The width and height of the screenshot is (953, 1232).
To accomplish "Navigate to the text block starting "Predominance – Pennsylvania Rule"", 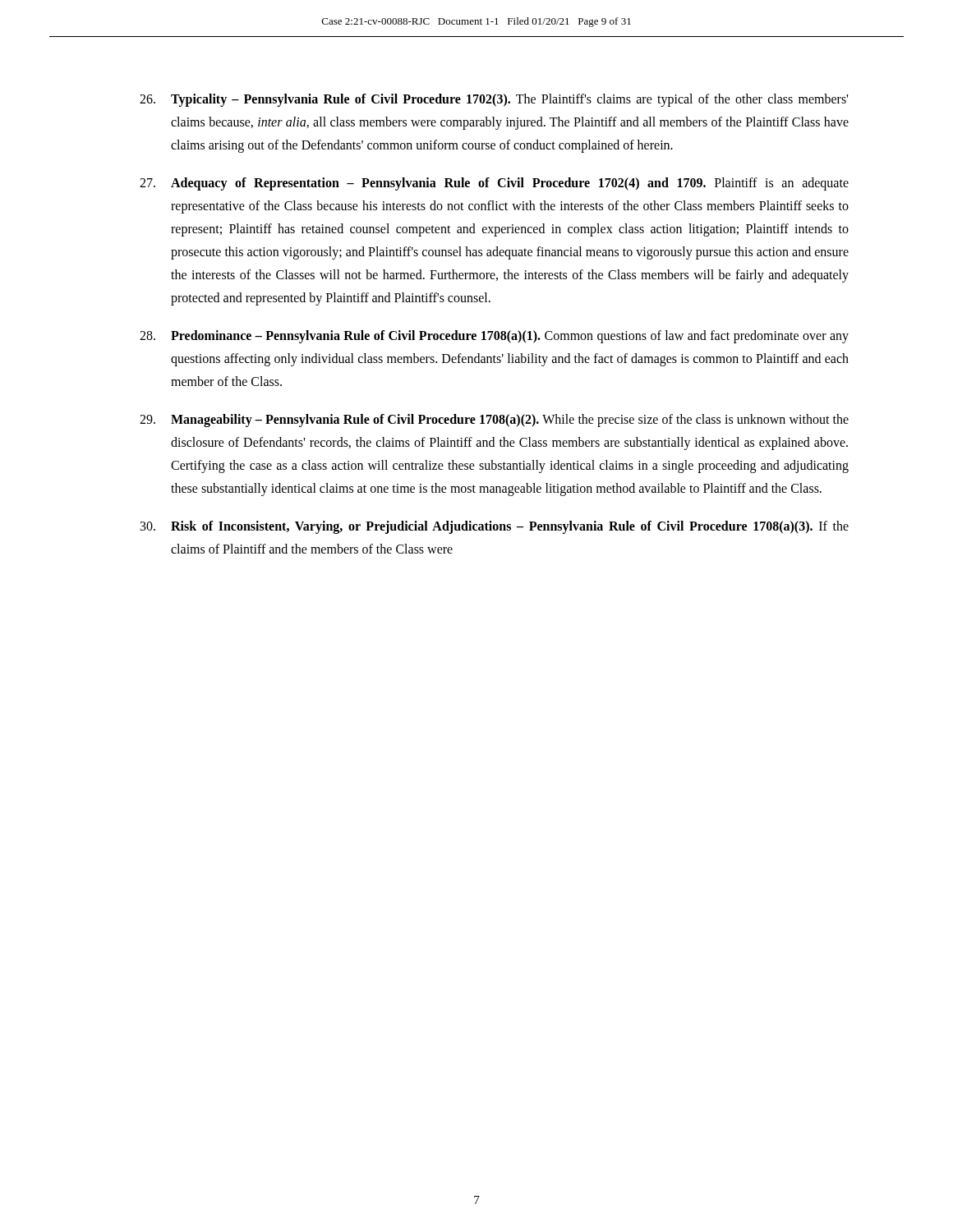I will click(x=474, y=359).
